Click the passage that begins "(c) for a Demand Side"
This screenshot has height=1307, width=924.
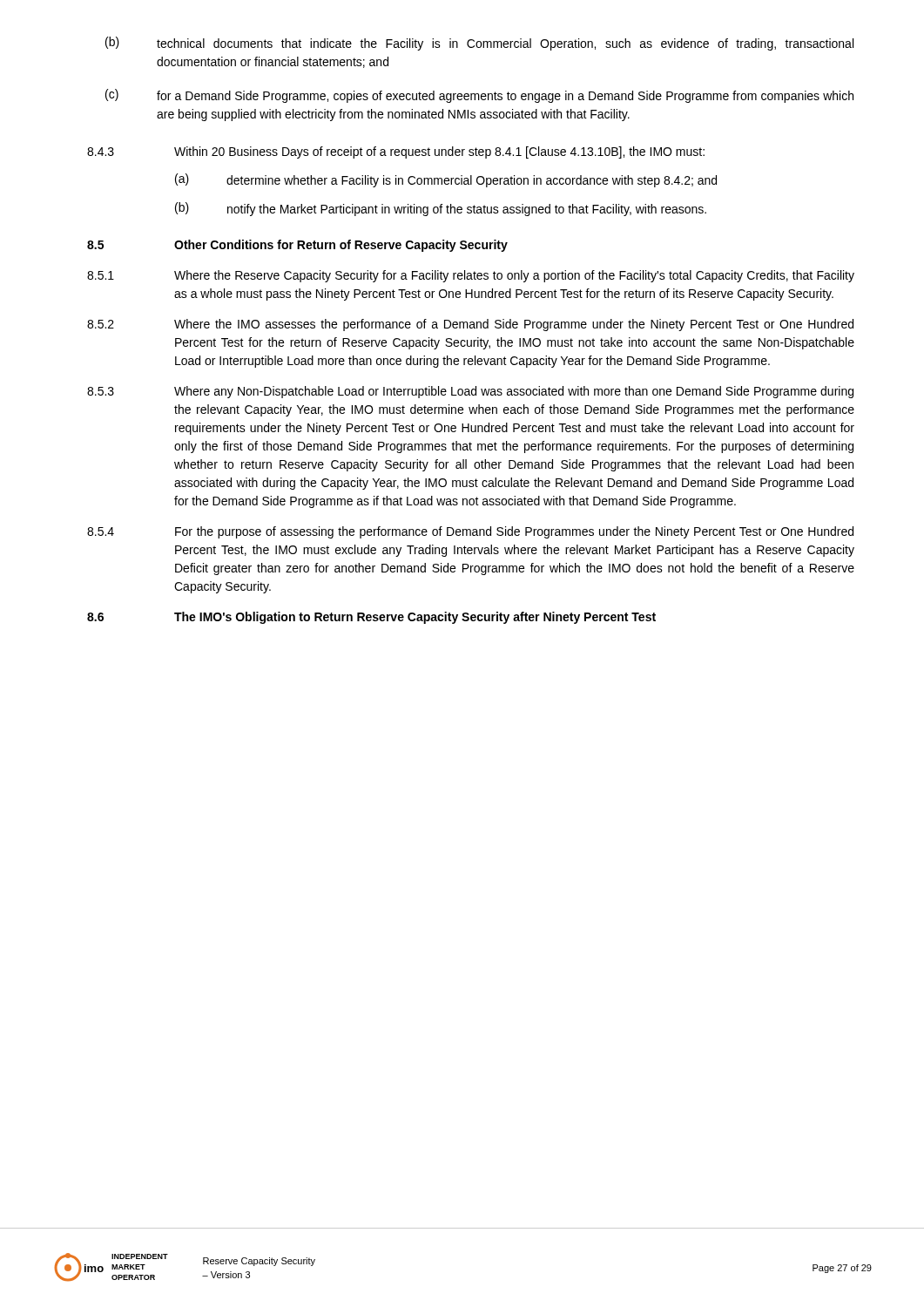click(471, 105)
